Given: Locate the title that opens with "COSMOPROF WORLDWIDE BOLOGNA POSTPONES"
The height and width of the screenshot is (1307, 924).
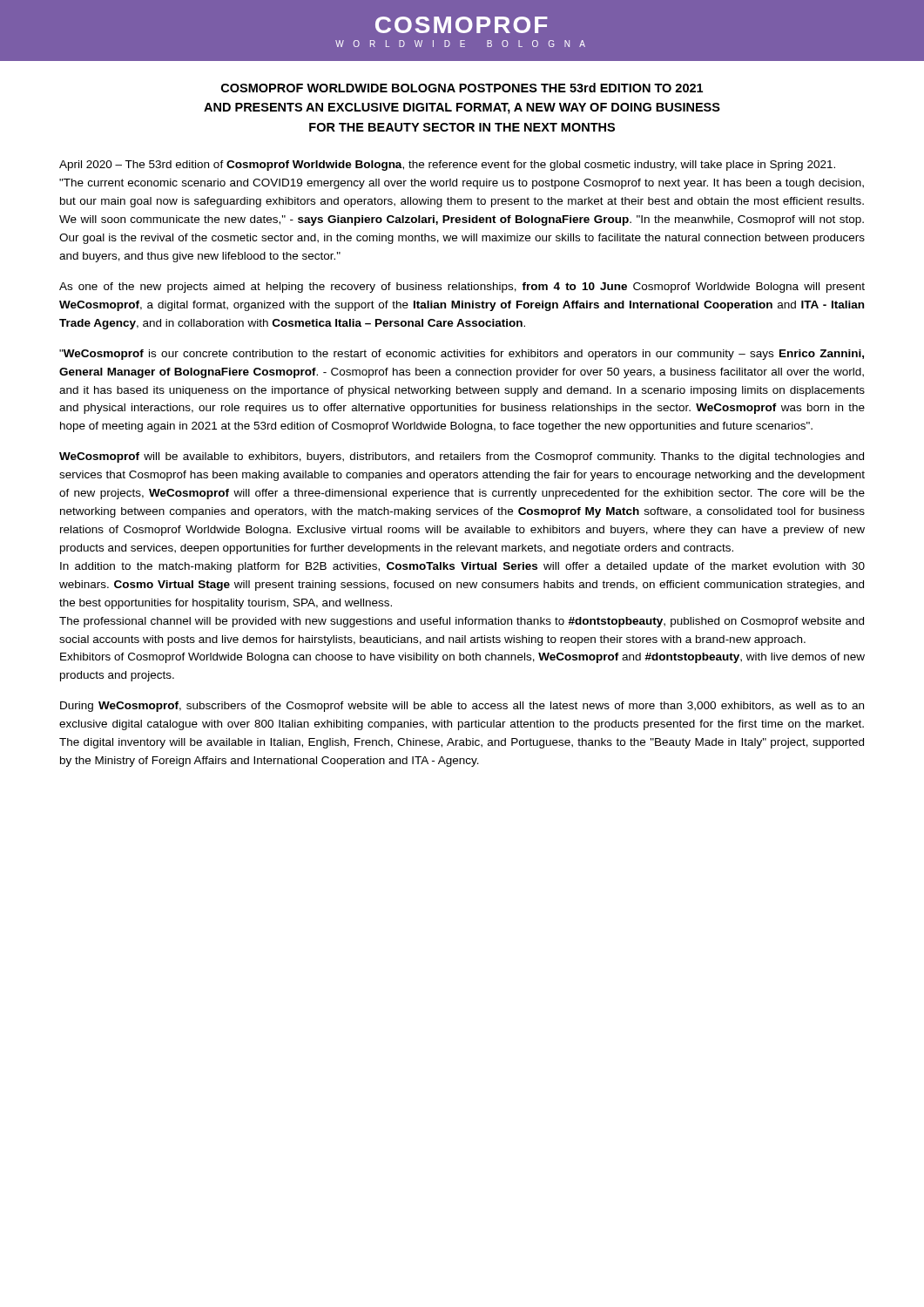Looking at the screenshot, I should pos(462,108).
